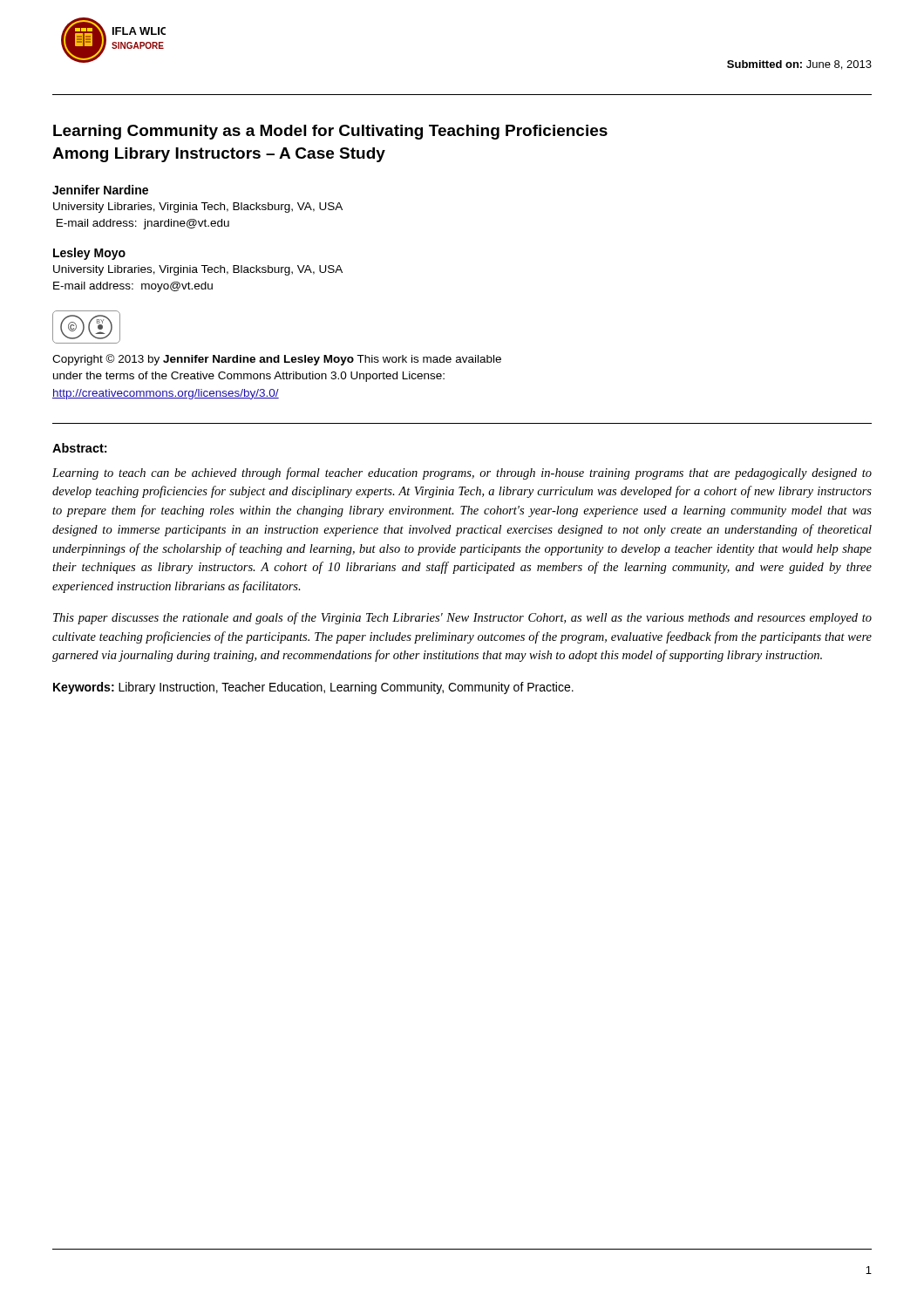Find the text block with the text "Learning to teach can be"
The height and width of the screenshot is (1308, 924).
tap(462, 529)
